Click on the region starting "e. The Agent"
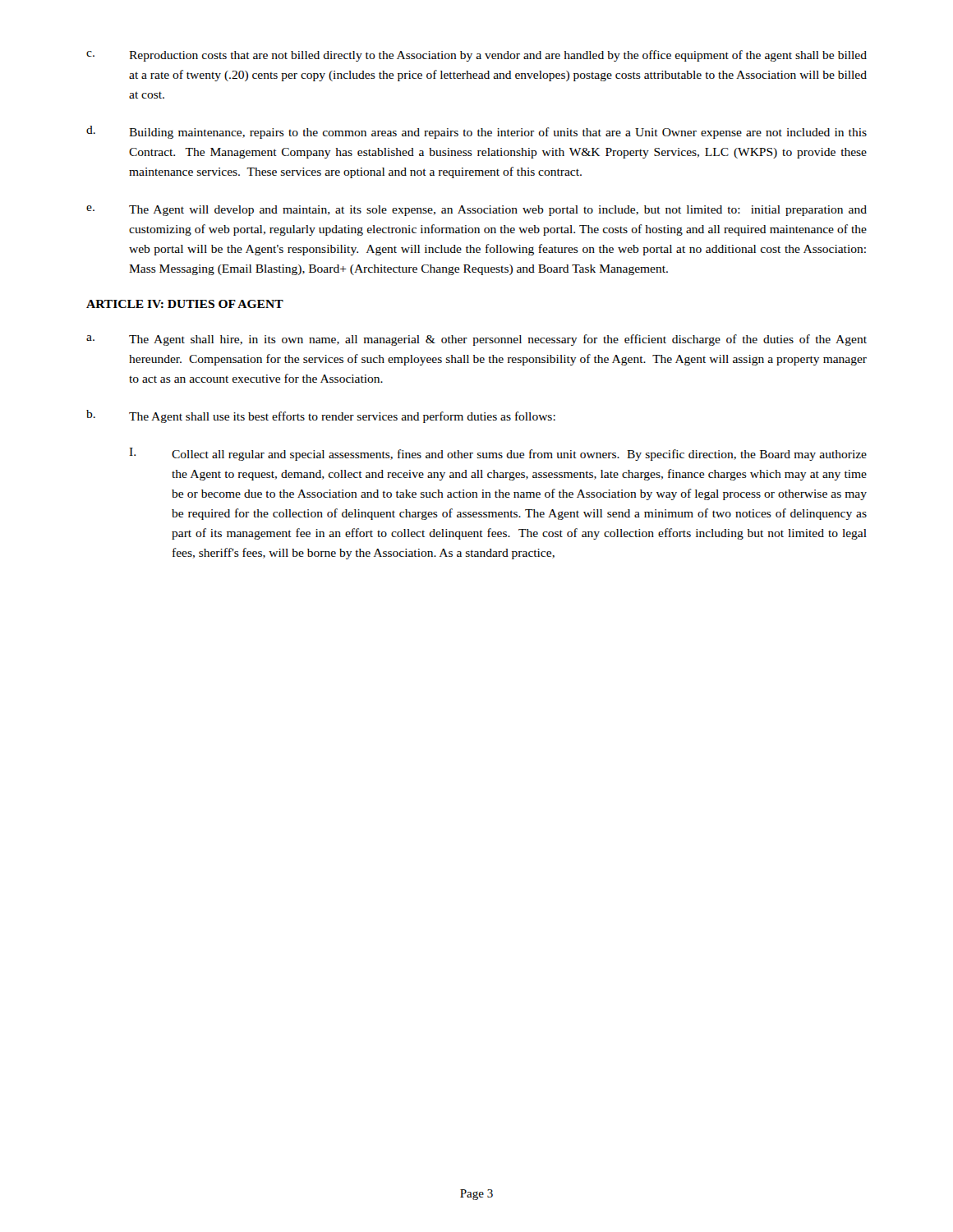Image resolution: width=953 pixels, height=1232 pixels. pyautogui.click(x=476, y=239)
